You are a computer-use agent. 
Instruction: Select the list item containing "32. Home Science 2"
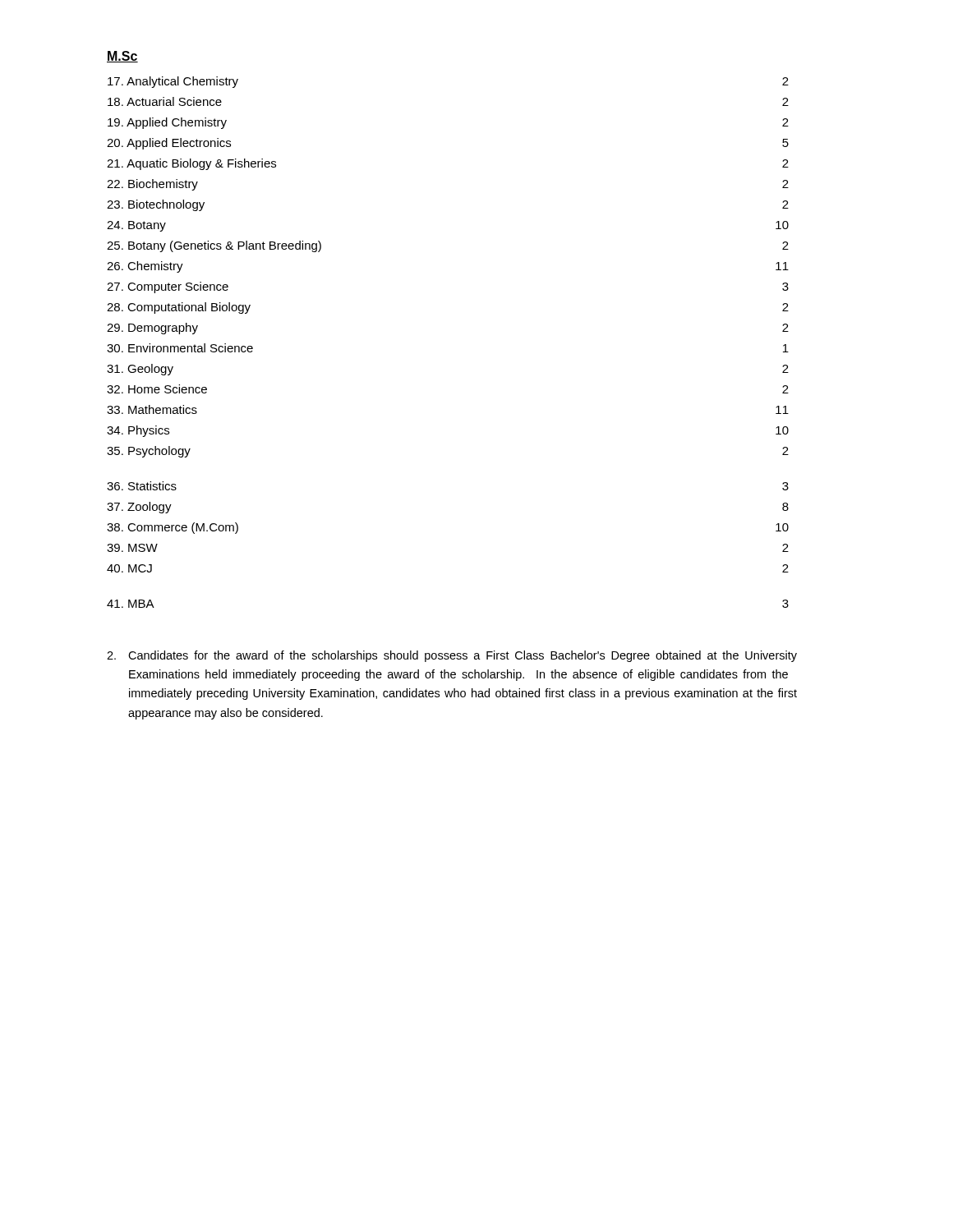(157, 388)
